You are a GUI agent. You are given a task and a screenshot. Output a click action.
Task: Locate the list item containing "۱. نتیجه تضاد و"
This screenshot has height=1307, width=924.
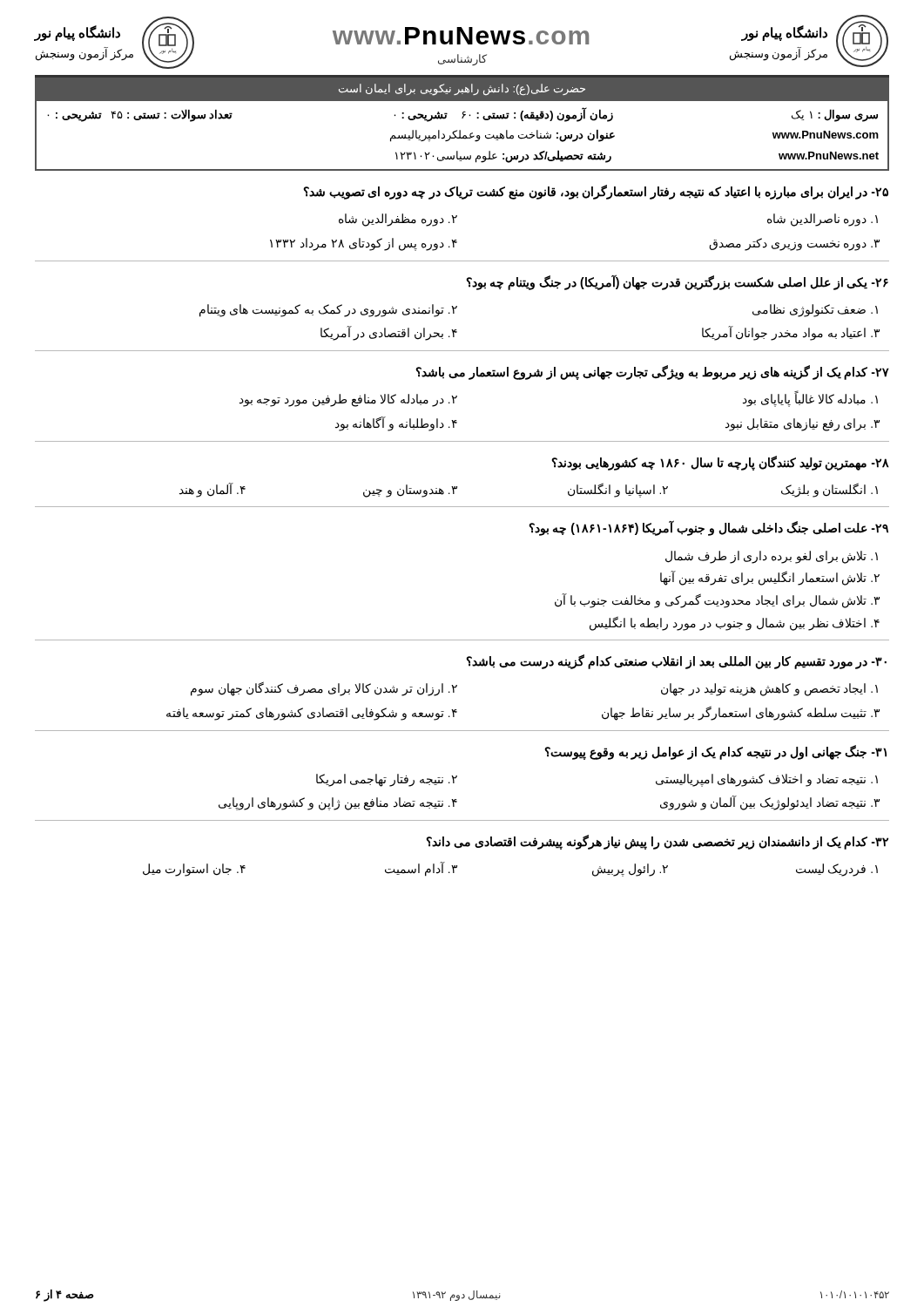pos(768,779)
